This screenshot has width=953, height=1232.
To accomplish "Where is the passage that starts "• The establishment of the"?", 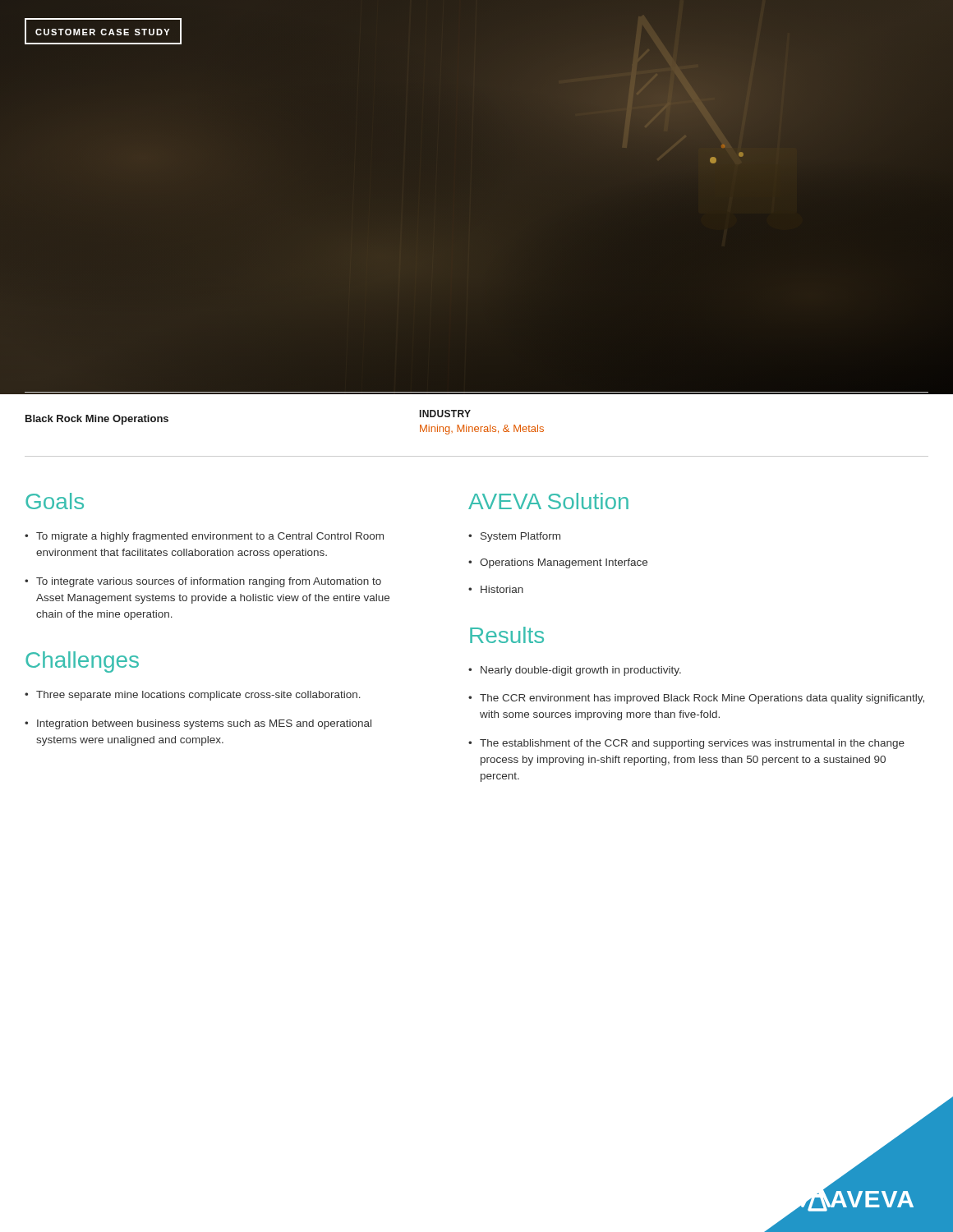I will pos(686,758).
